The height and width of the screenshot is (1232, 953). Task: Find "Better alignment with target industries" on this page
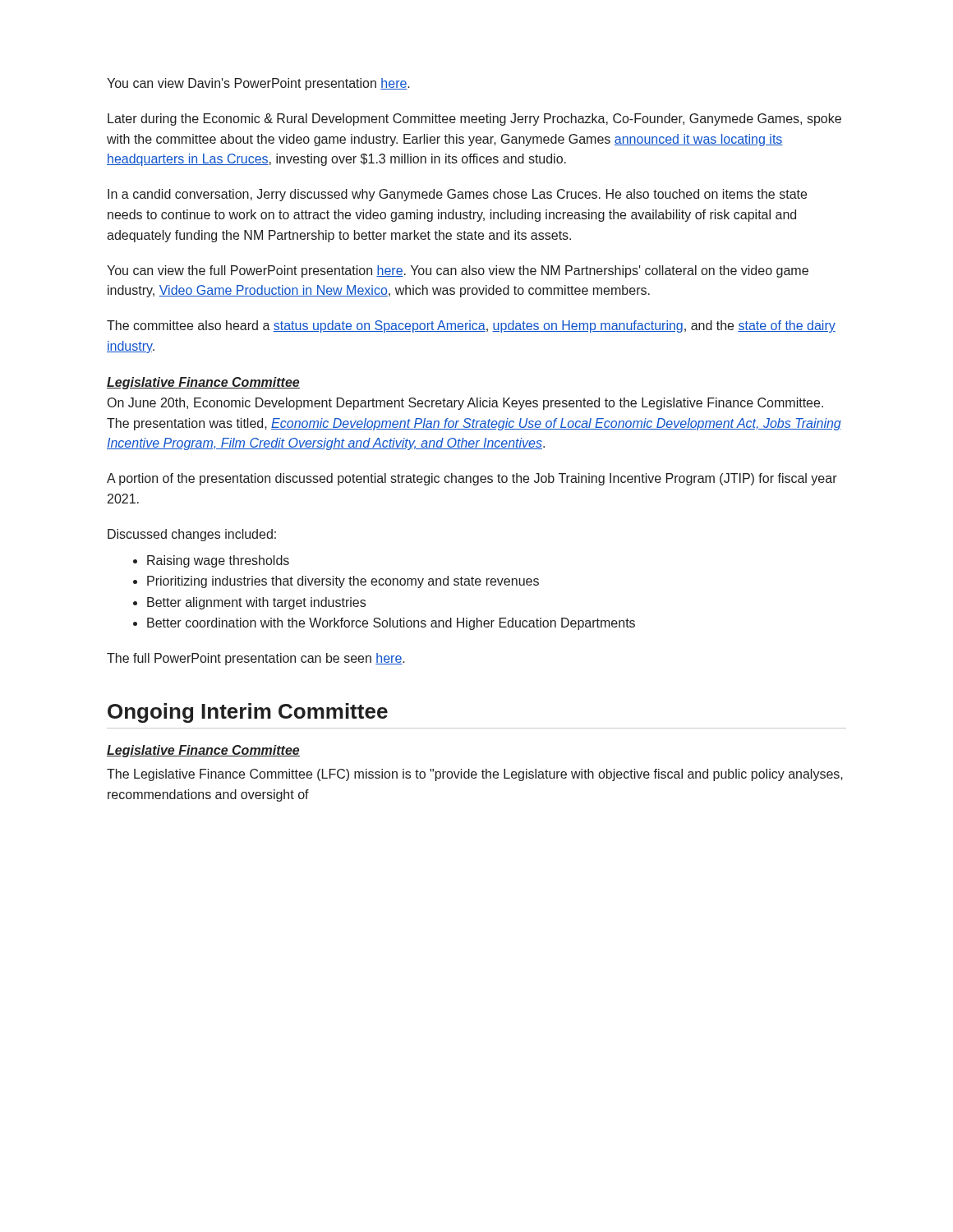pos(256,602)
